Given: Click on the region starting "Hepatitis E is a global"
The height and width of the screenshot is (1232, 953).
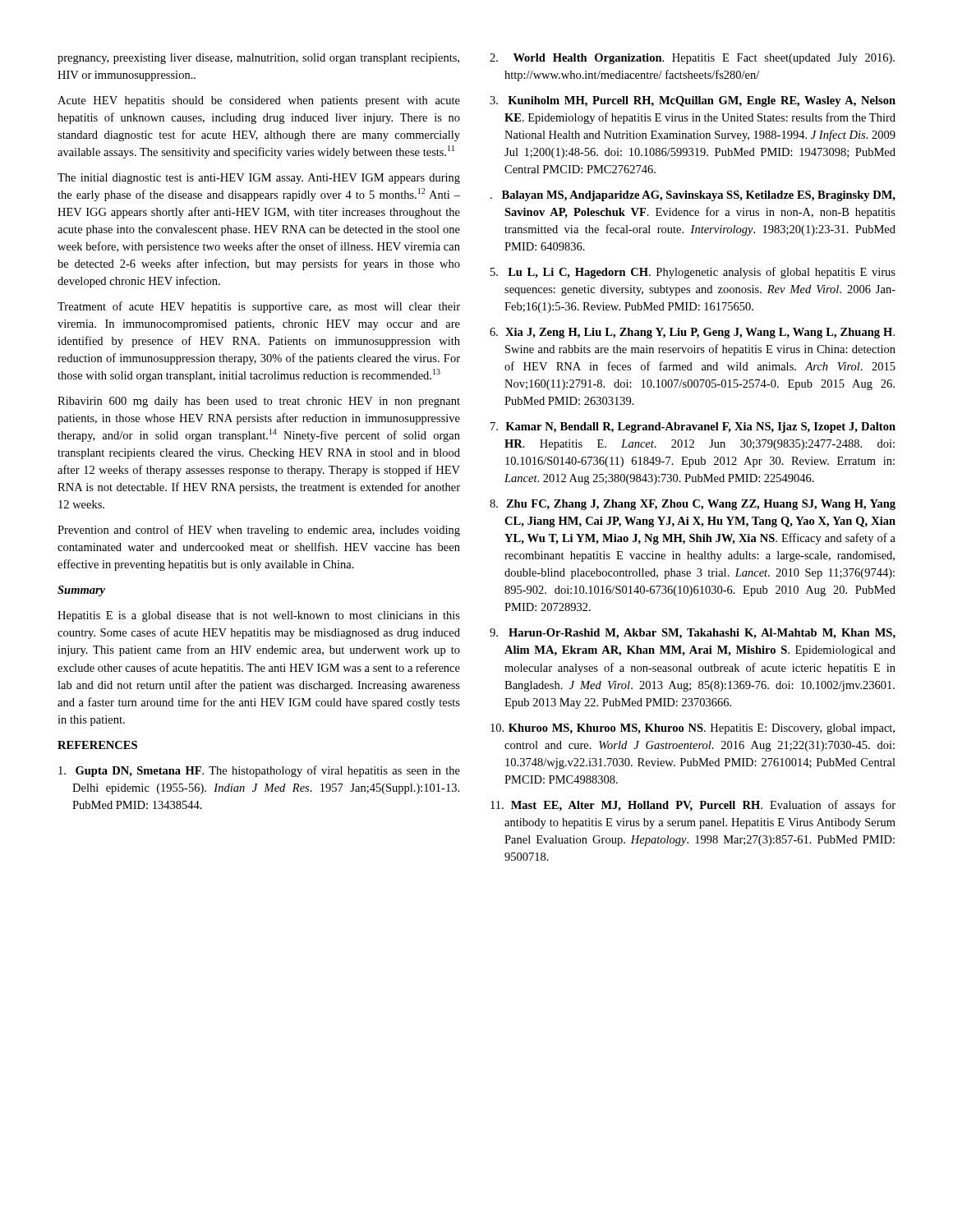Looking at the screenshot, I should tap(259, 668).
